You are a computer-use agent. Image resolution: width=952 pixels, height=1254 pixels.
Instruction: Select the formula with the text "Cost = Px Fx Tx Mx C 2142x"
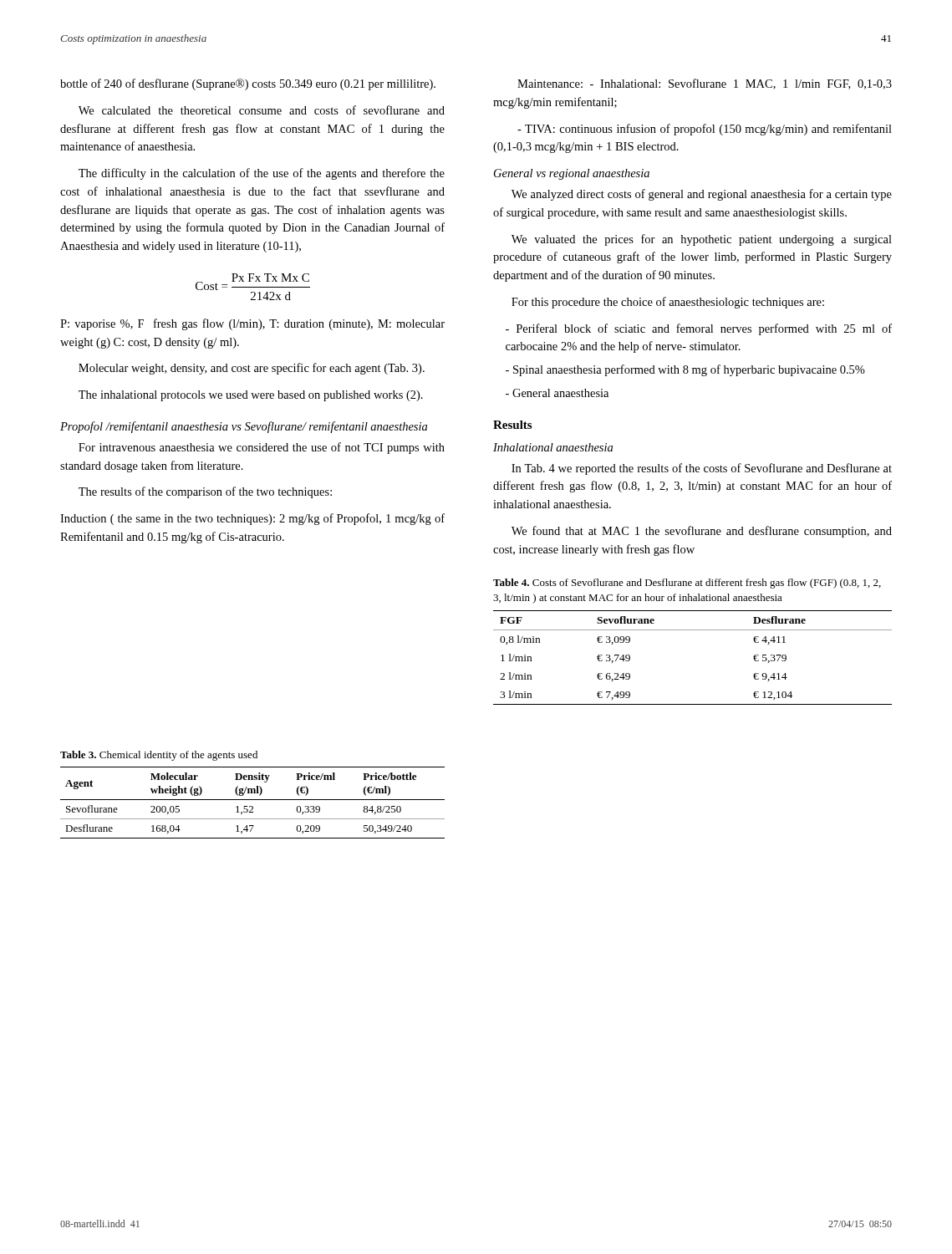pos(252,287)
